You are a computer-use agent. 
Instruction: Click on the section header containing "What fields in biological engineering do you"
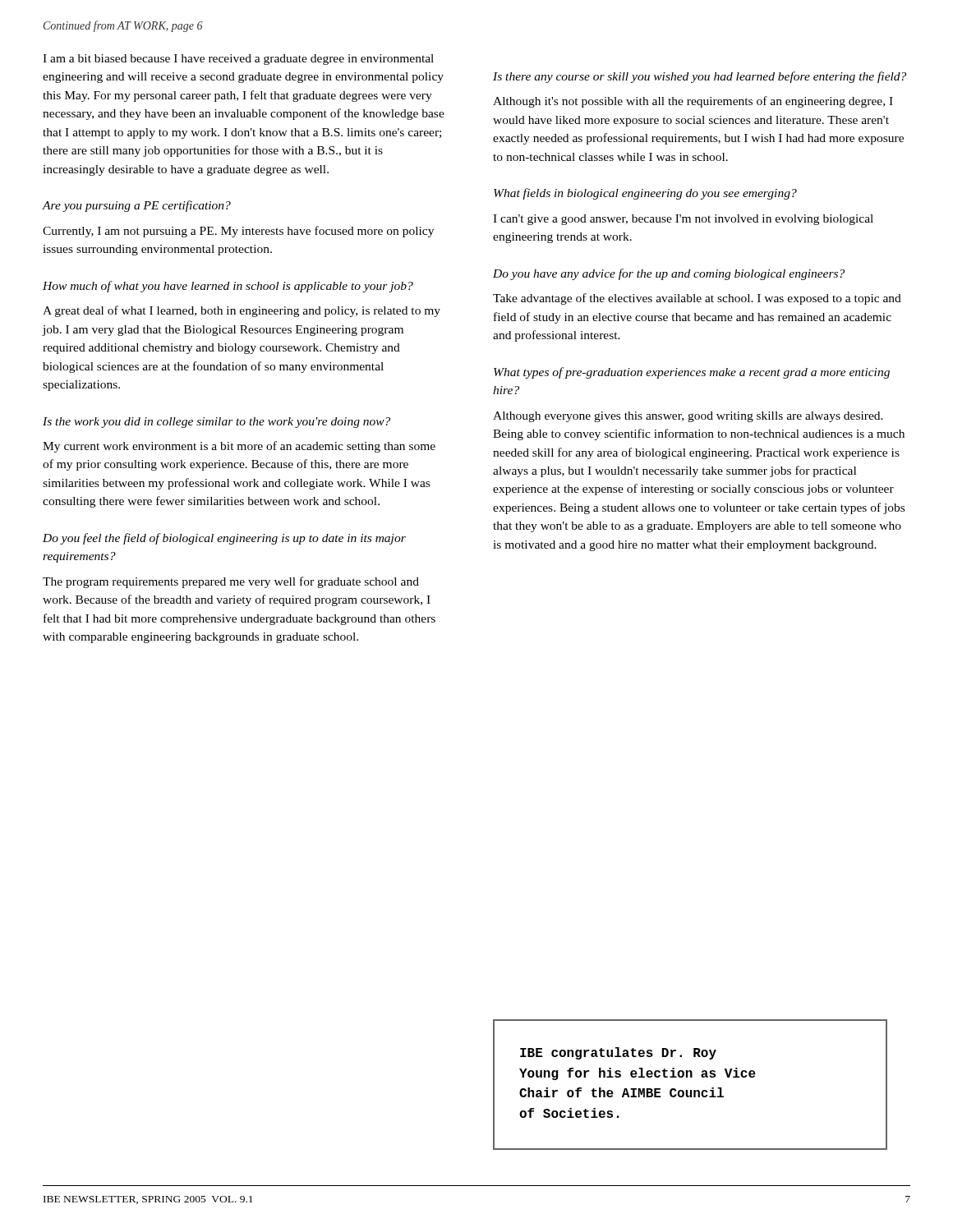tap(645, 193)
